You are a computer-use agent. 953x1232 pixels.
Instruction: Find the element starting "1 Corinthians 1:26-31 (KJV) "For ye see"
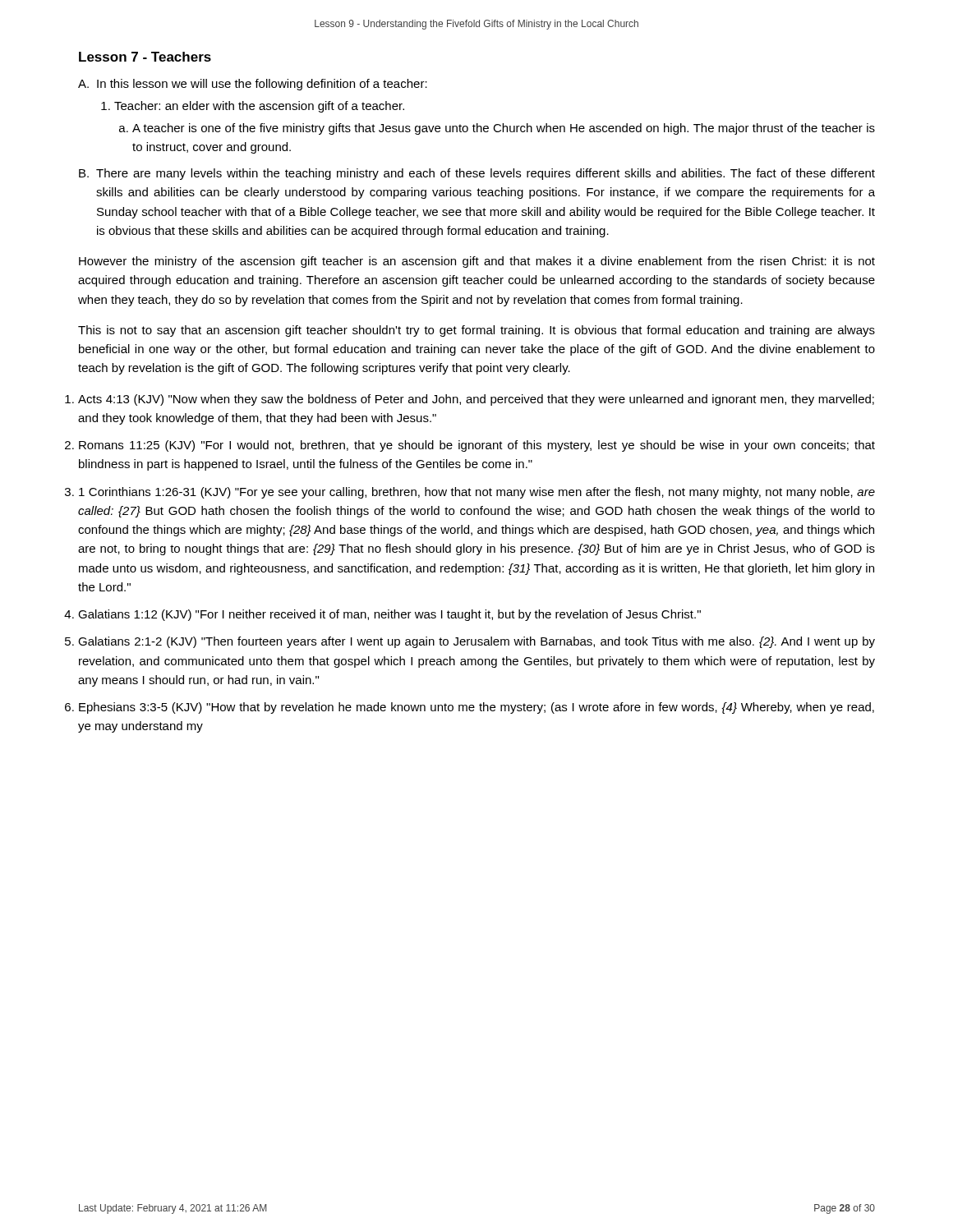tap(476, 539)
